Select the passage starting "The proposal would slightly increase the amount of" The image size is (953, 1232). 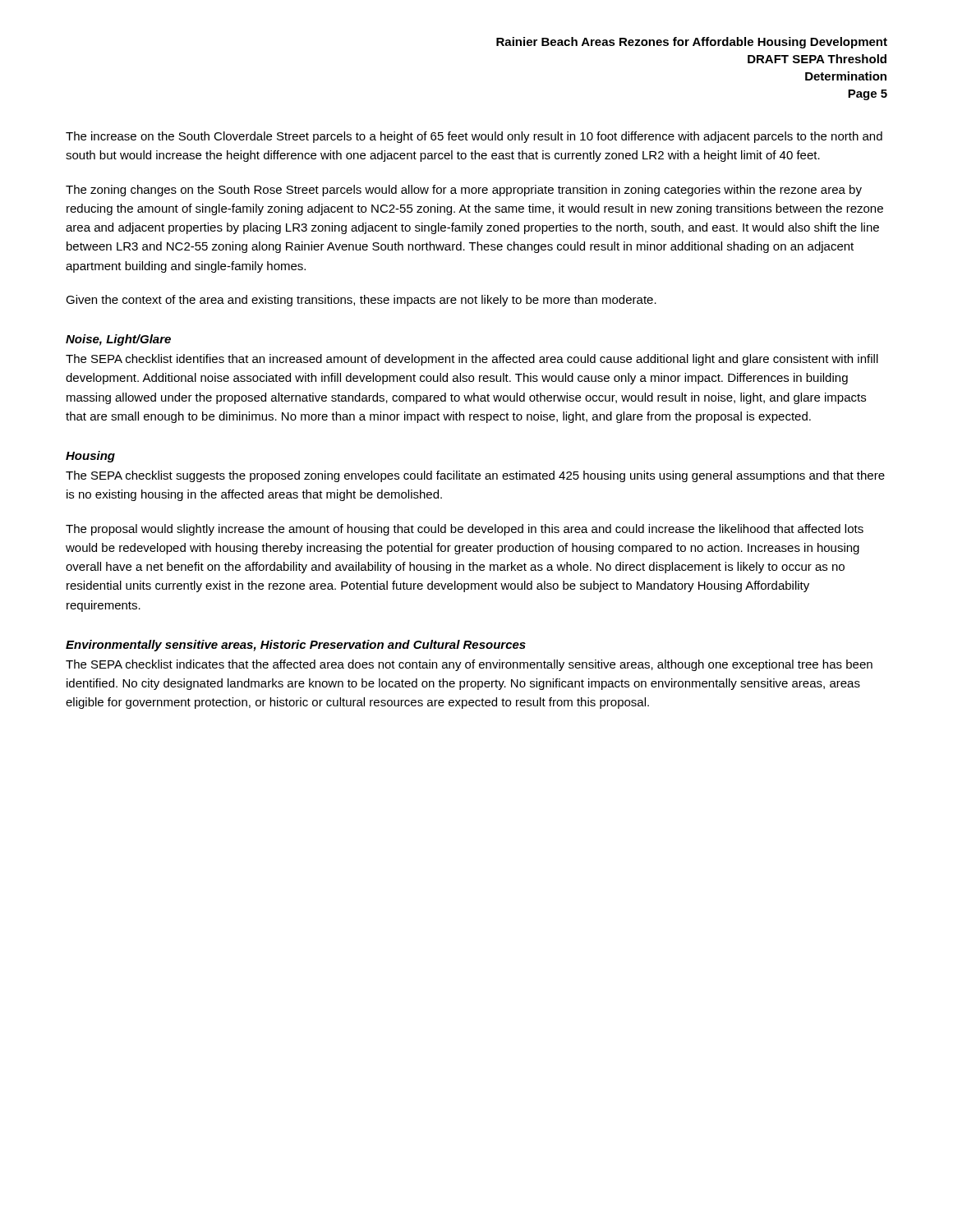(x=476, y=566)
